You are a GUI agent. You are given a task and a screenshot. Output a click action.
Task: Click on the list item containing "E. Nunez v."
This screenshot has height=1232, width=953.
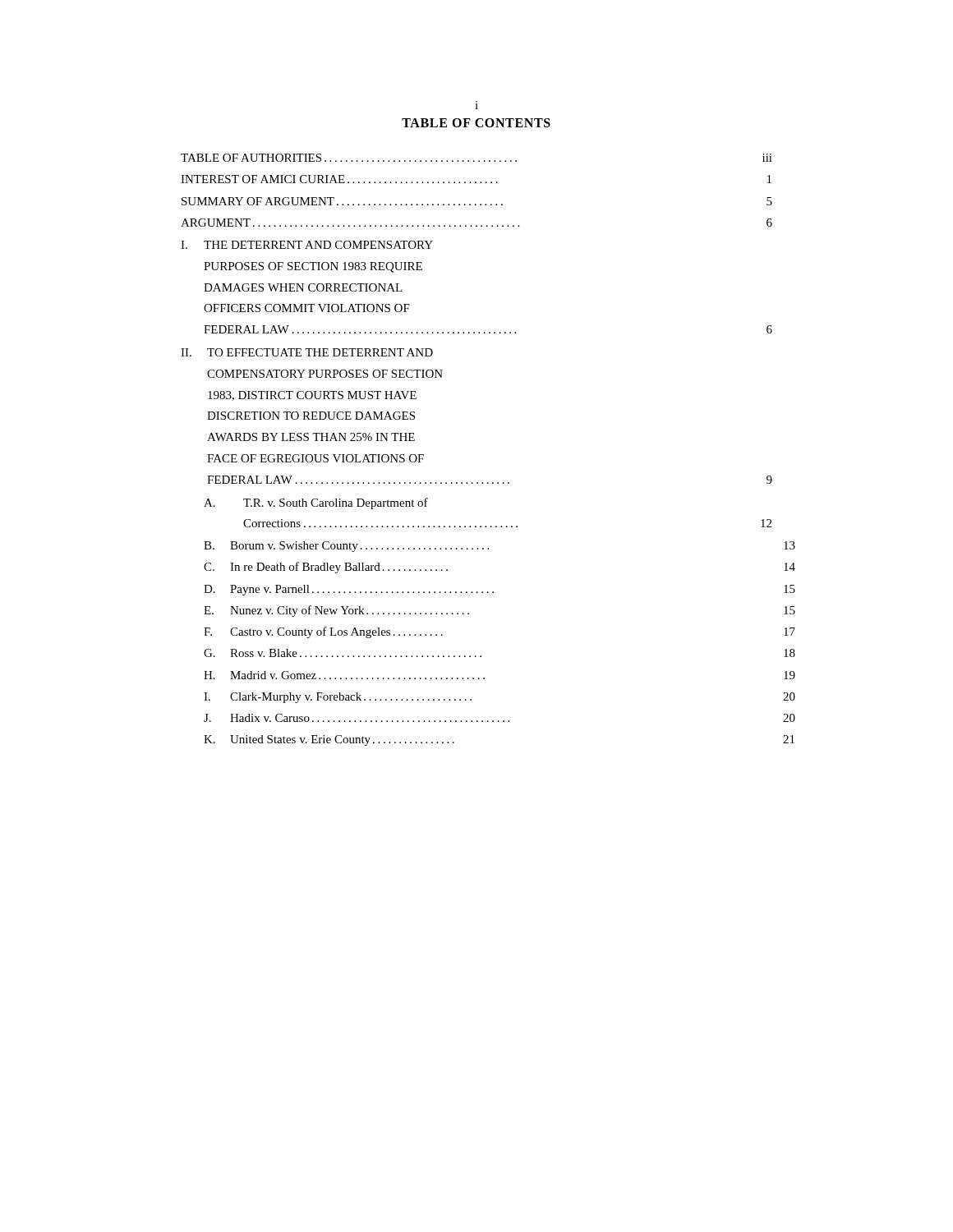click(x=290, y=611)
